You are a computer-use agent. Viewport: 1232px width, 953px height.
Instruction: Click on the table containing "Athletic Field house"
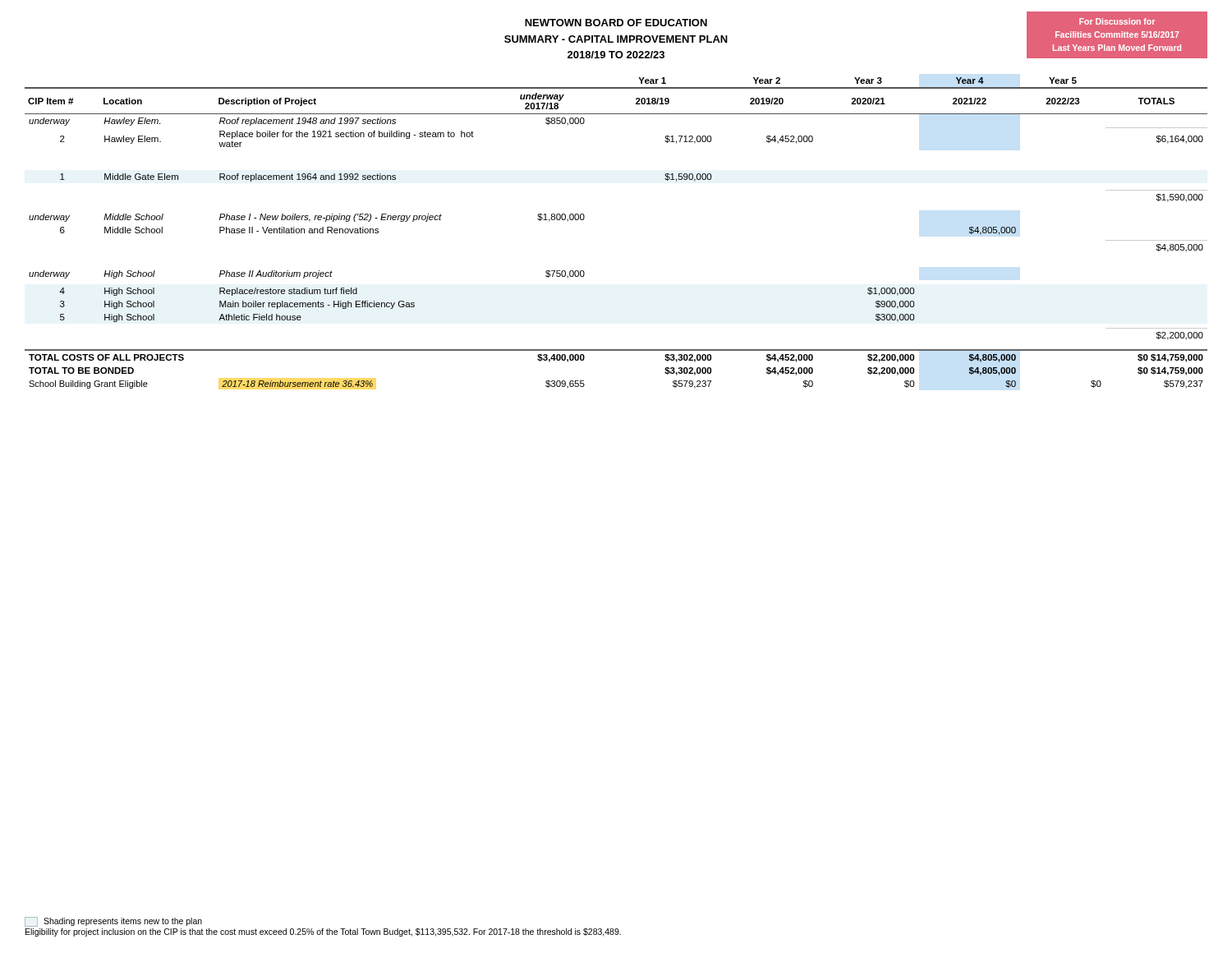coord(616,235)
